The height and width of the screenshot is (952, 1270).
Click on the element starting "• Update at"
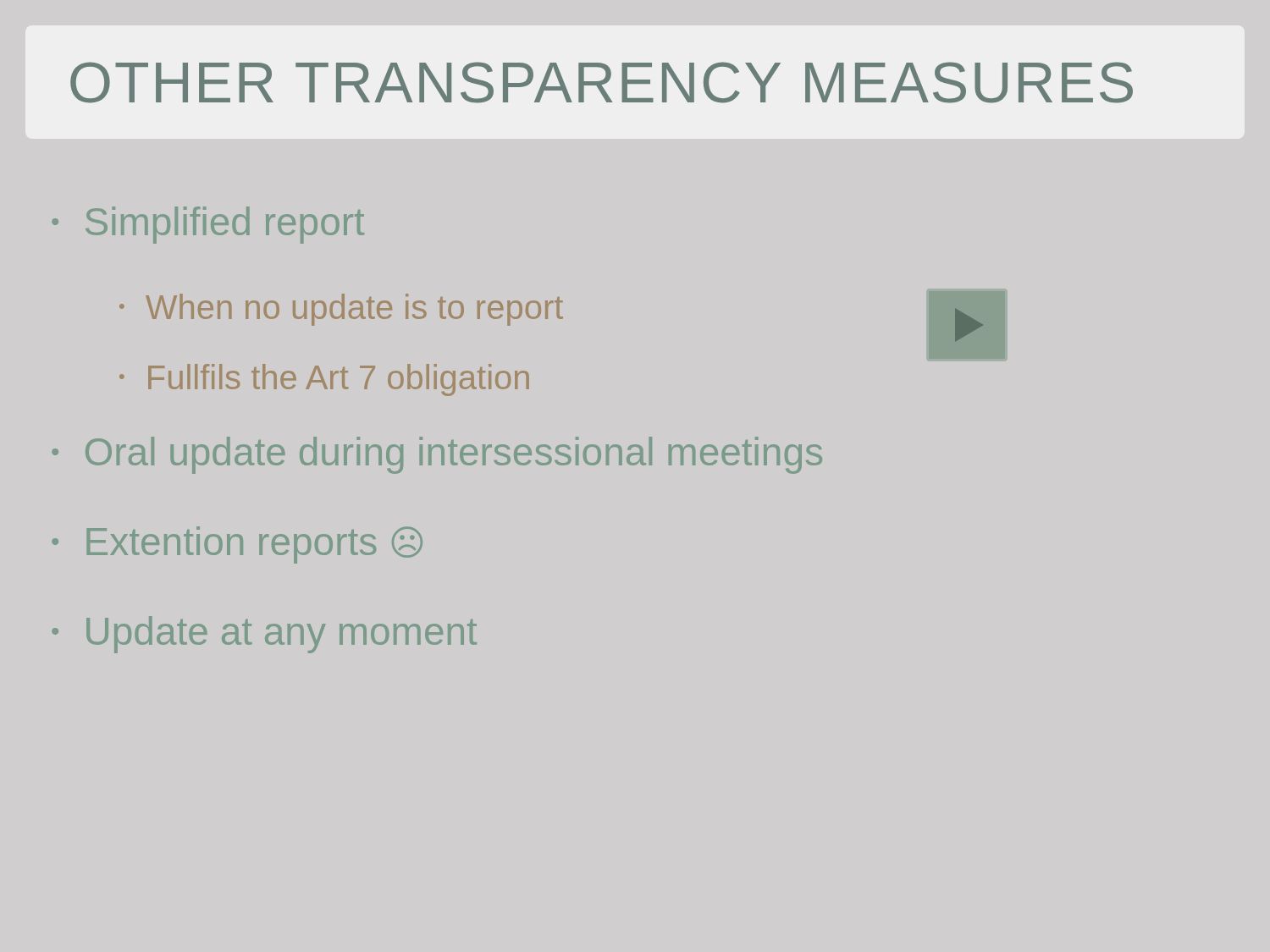point(264,631)
